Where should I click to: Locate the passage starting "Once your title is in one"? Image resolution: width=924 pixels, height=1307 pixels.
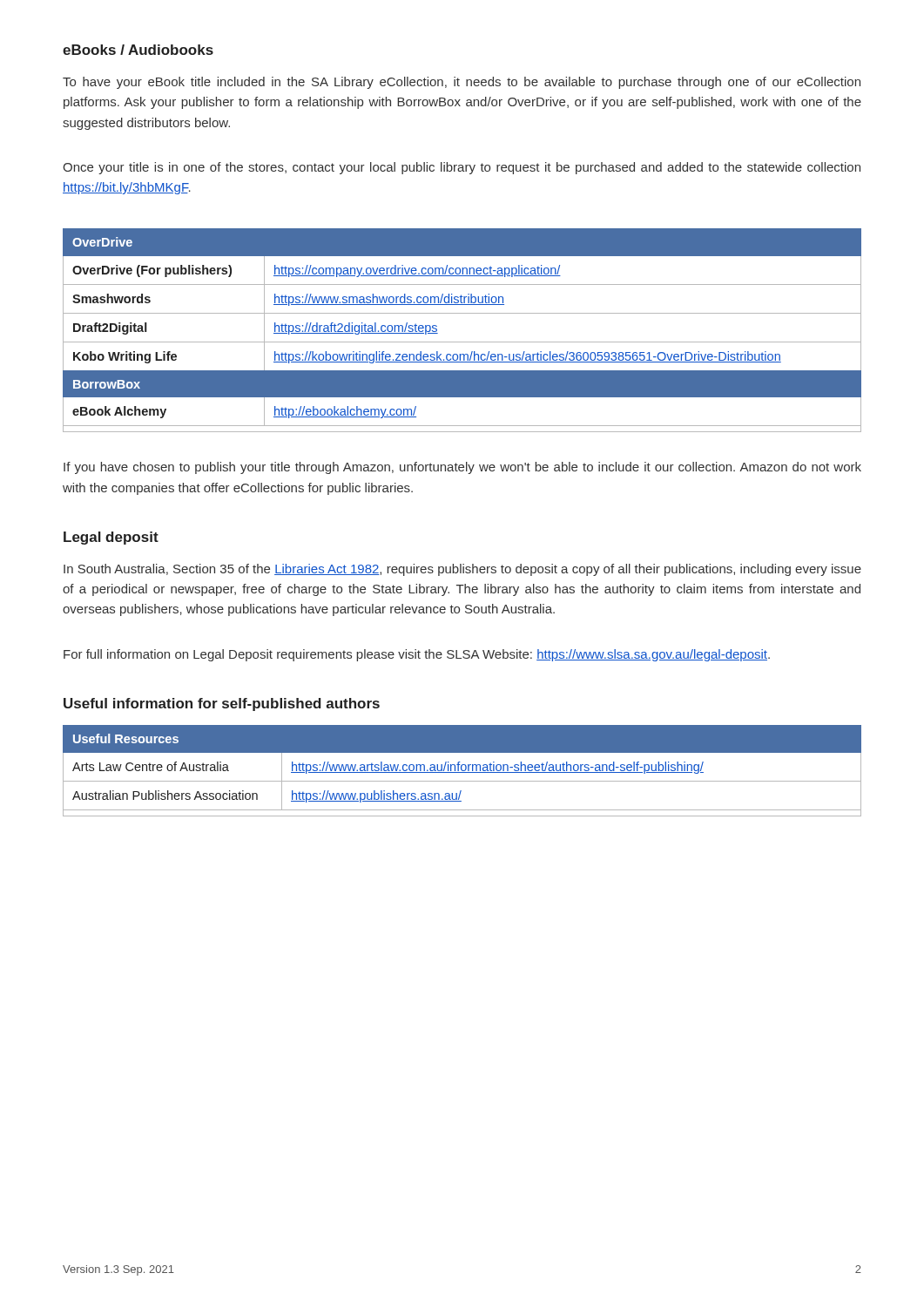[462, 177]
